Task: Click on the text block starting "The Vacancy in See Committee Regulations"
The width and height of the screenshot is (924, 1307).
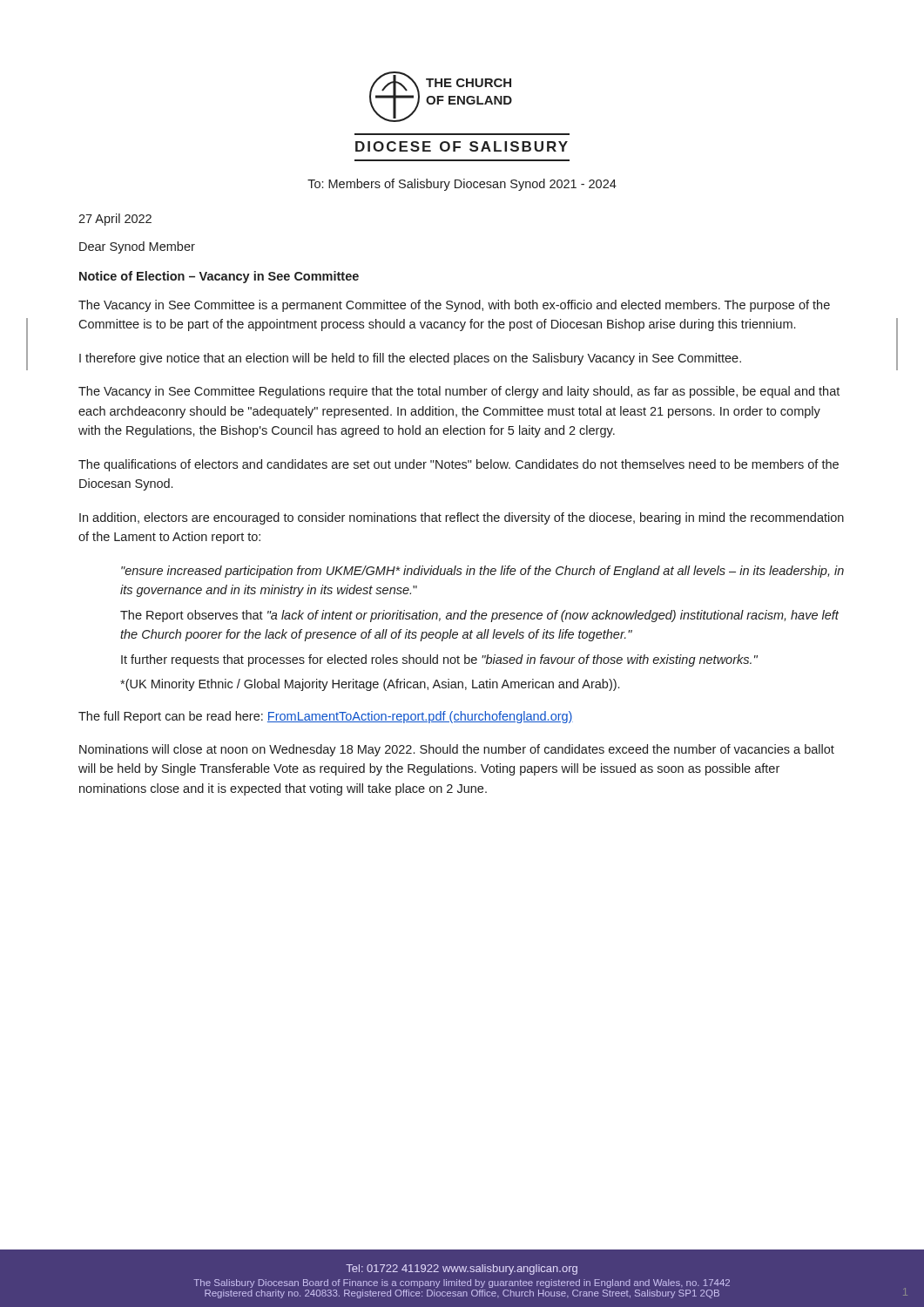Action: click(459, 411)
